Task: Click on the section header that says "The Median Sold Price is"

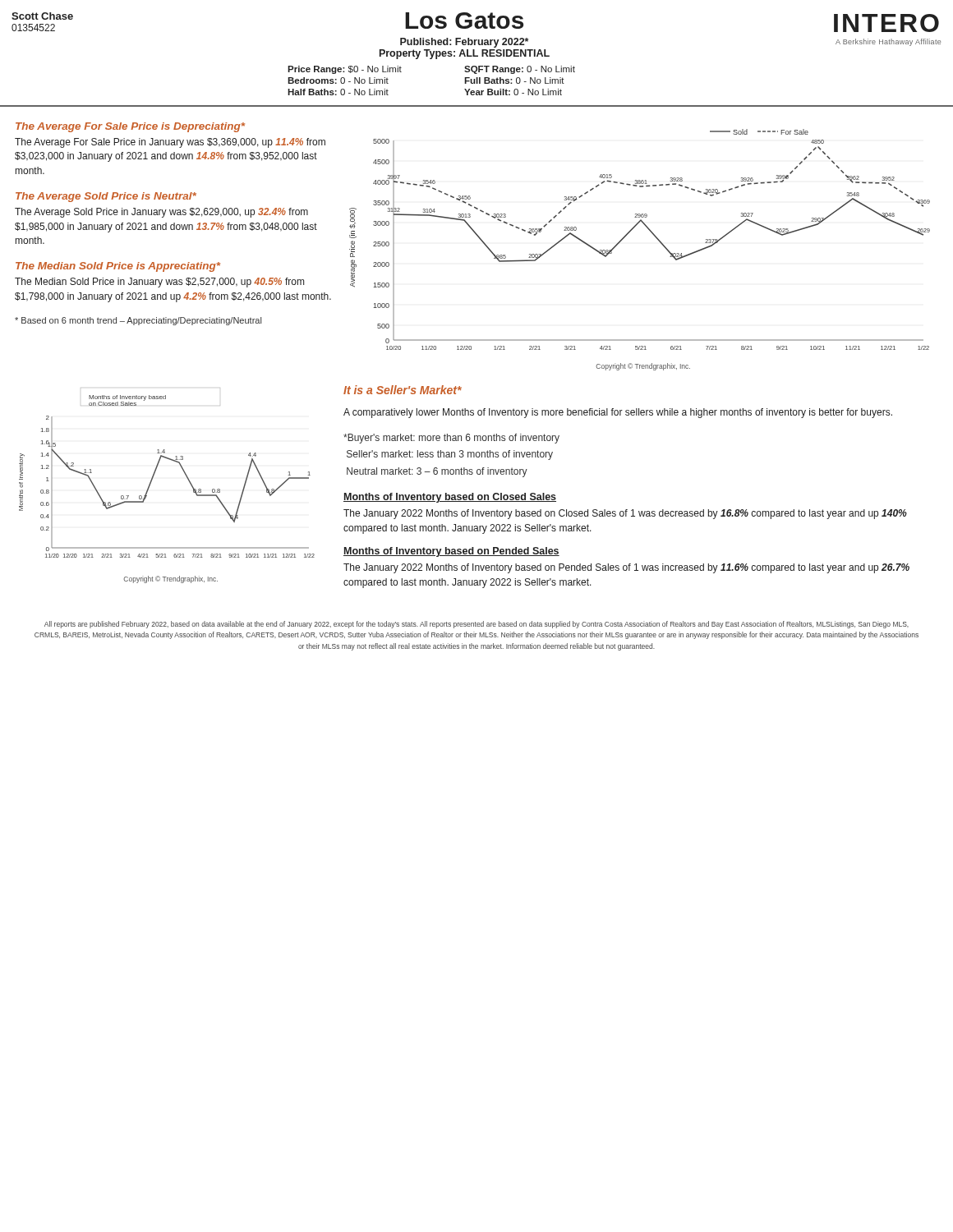Action: click(175, 266)
